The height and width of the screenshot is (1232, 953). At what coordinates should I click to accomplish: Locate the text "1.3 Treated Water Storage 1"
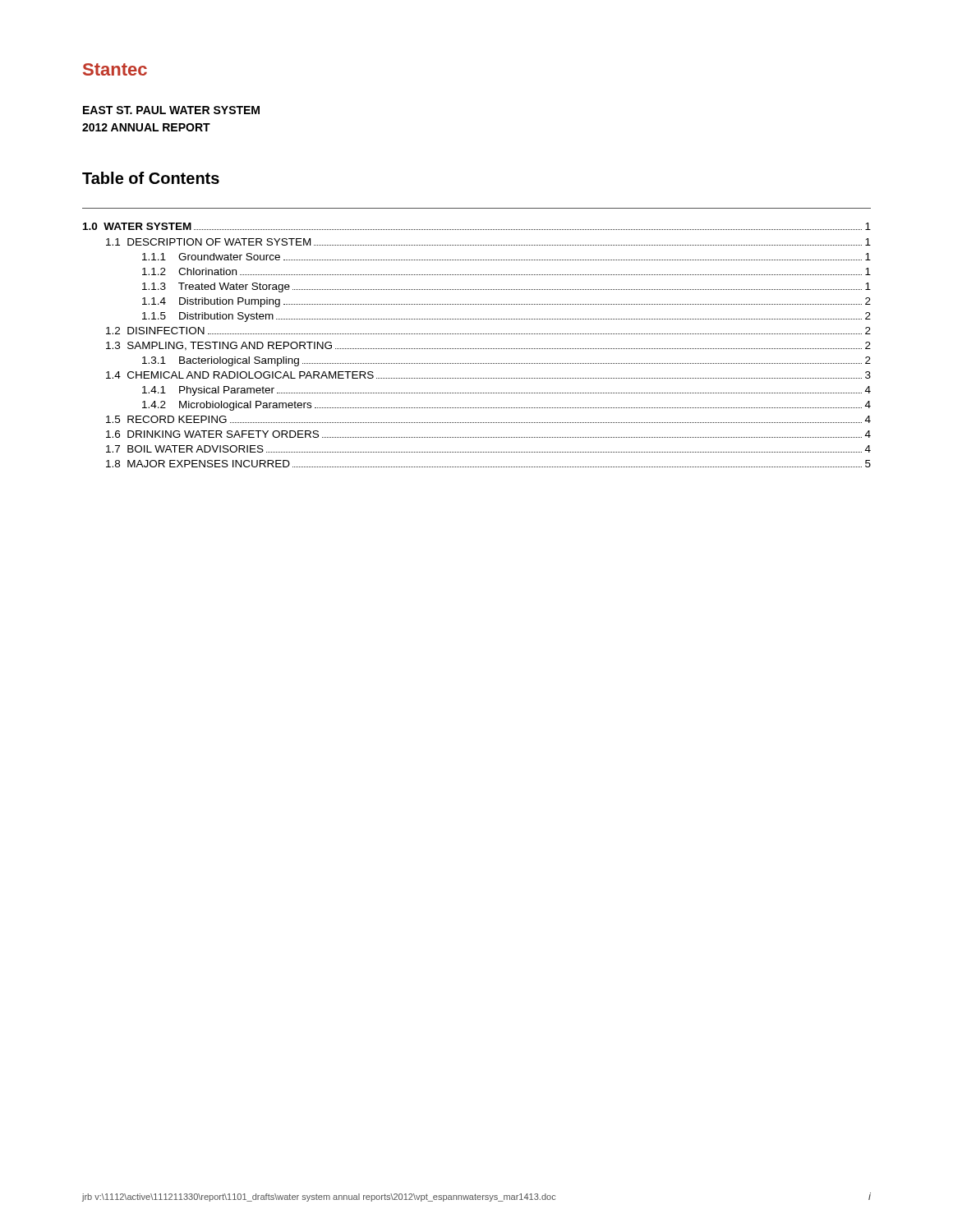(506, 286)
